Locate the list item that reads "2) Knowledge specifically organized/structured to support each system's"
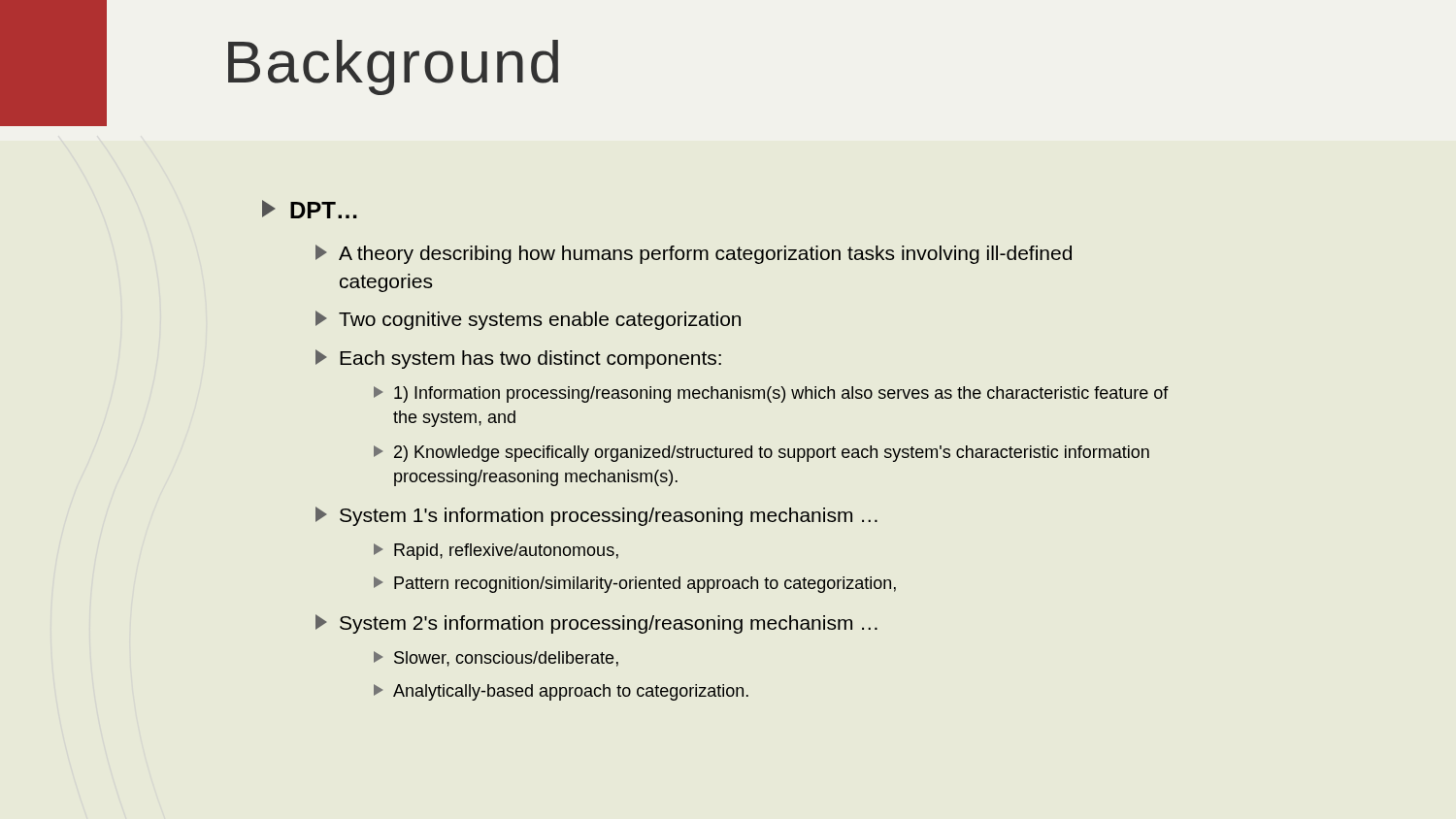The image size is (1456, 819). (x=891, y=465)
